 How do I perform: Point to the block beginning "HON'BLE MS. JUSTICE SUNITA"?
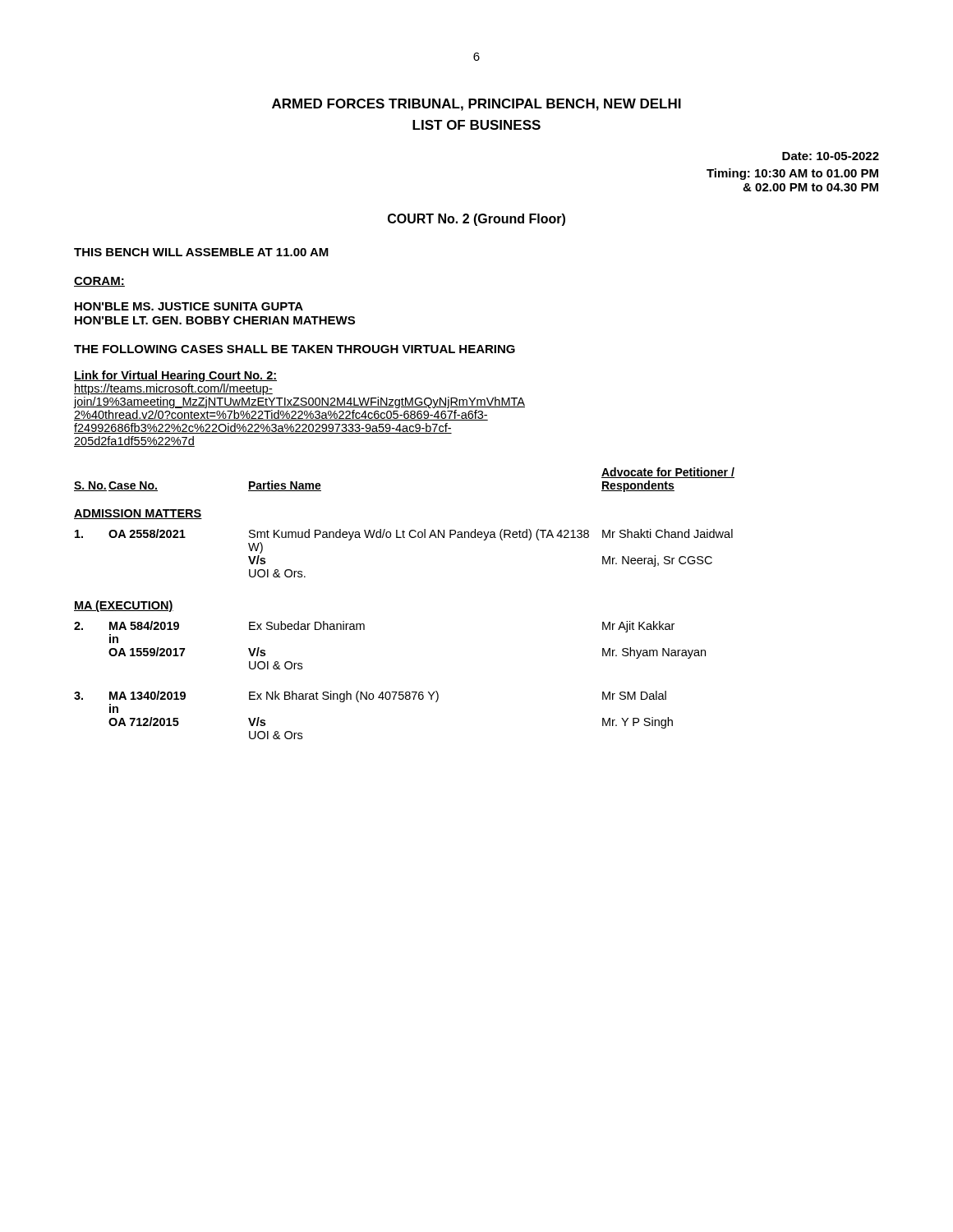[x=215, y=313]
